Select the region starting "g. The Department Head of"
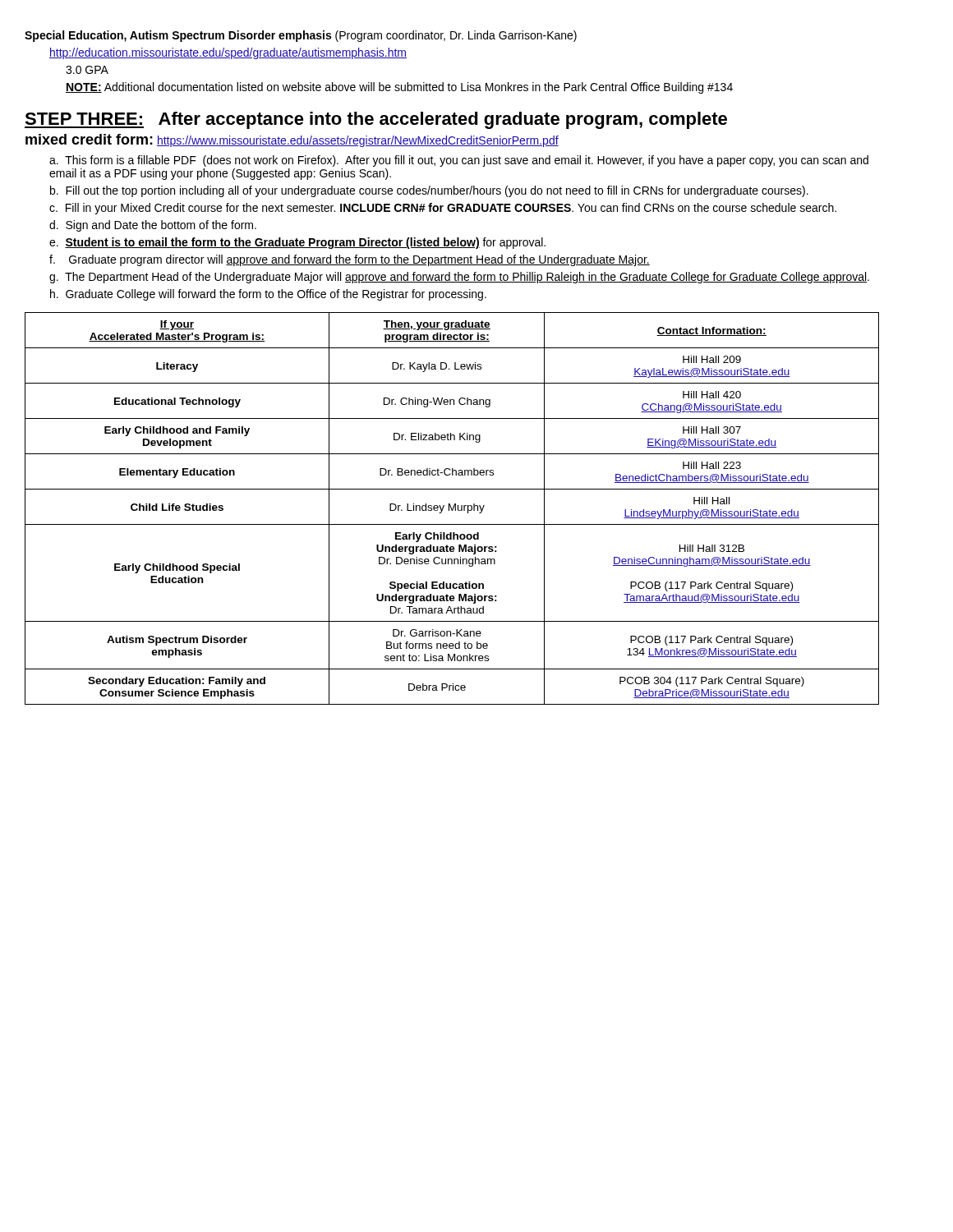The image size is (953, 1232). 464,277
